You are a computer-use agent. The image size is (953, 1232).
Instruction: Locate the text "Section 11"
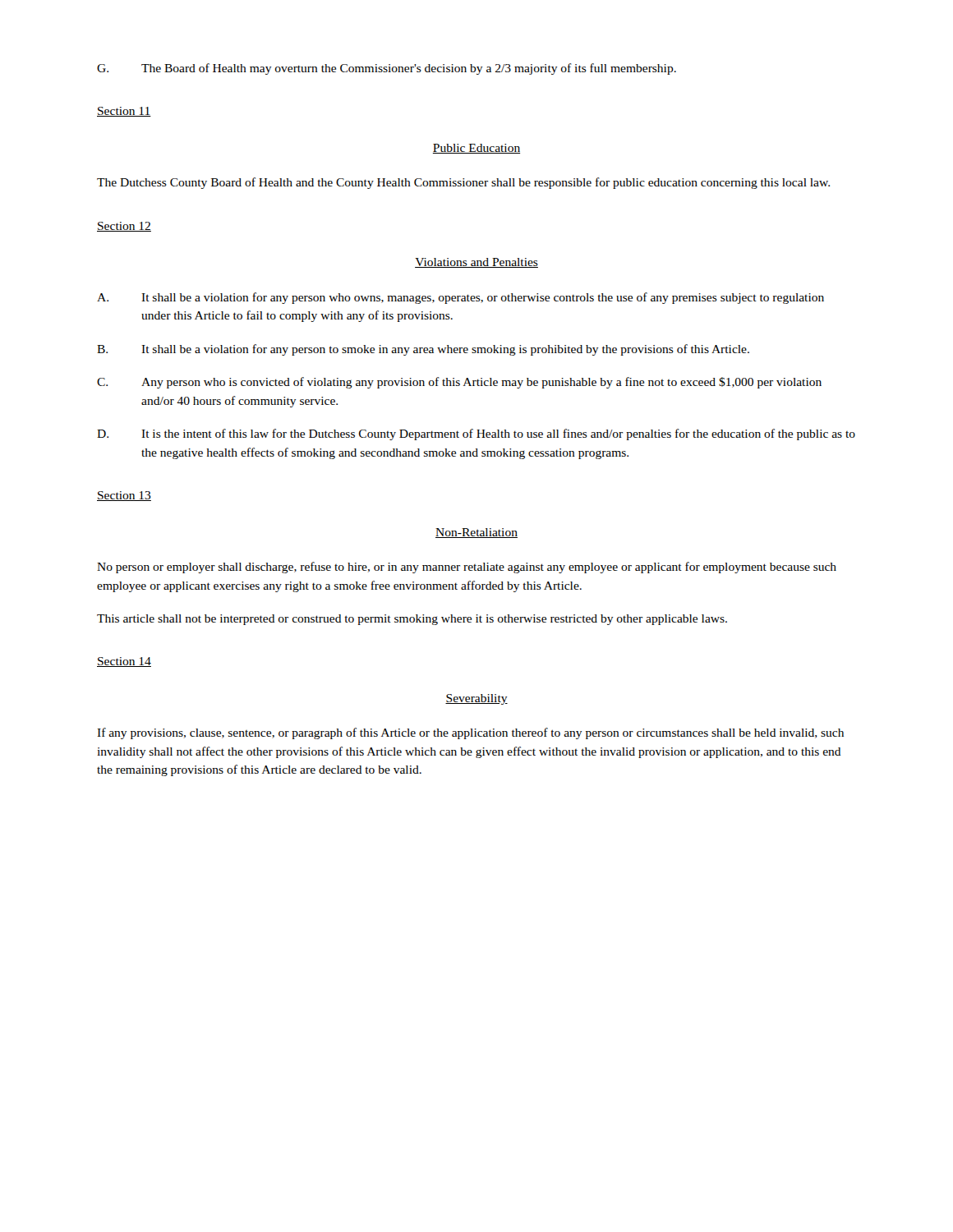[x=124, y=111]
